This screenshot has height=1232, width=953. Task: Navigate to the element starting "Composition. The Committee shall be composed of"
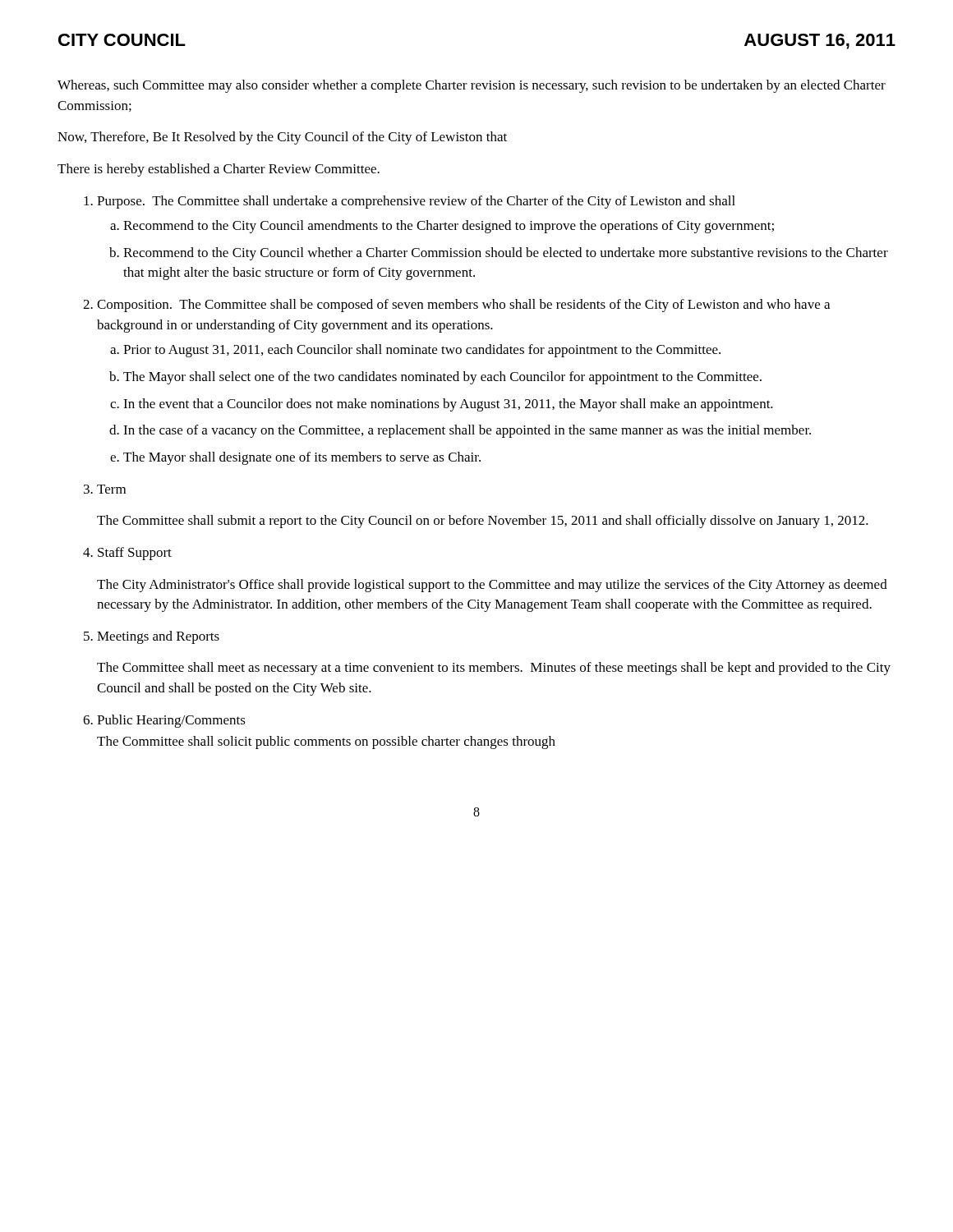coord(496,382)
